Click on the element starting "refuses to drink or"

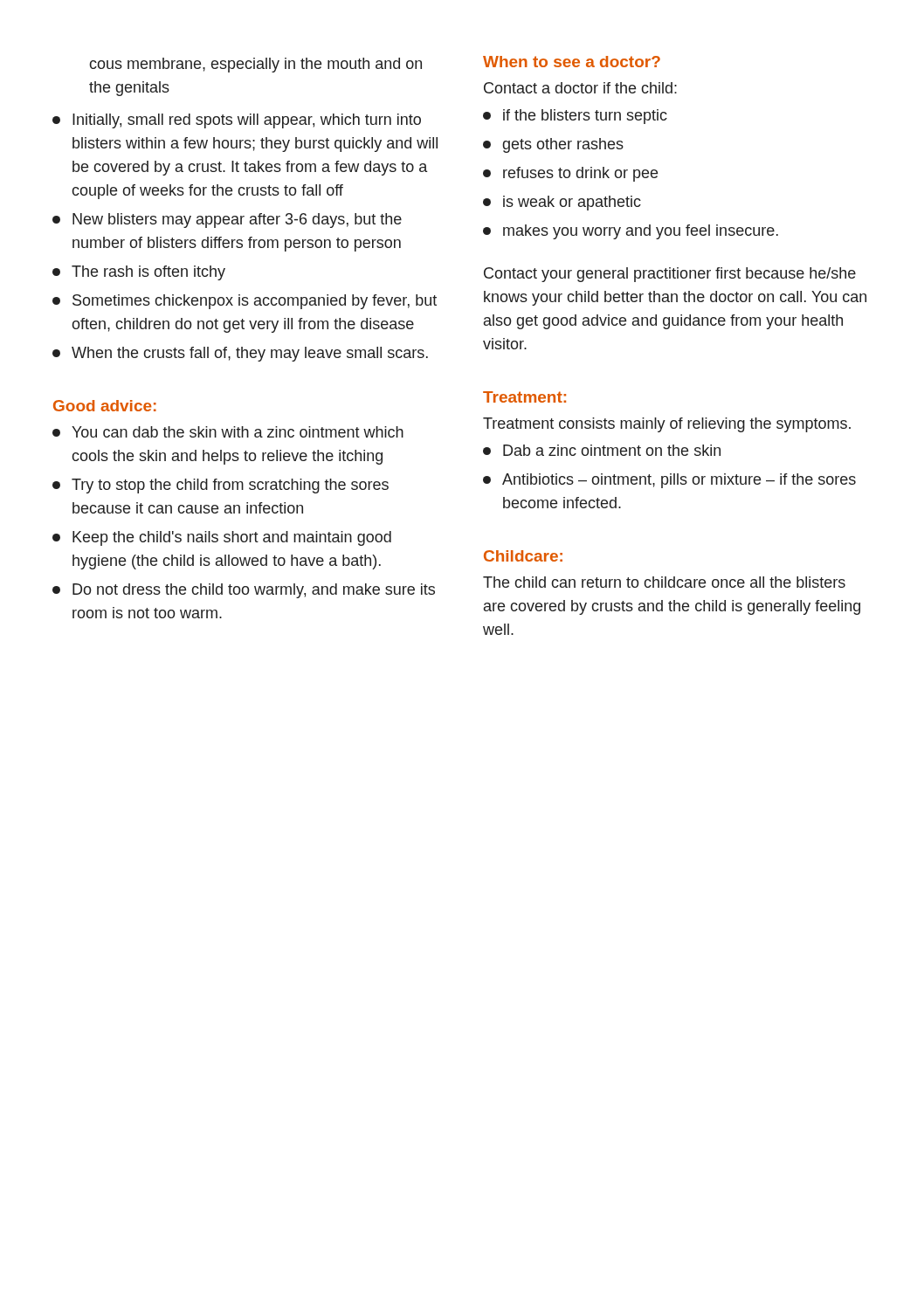tap(570, 174)
